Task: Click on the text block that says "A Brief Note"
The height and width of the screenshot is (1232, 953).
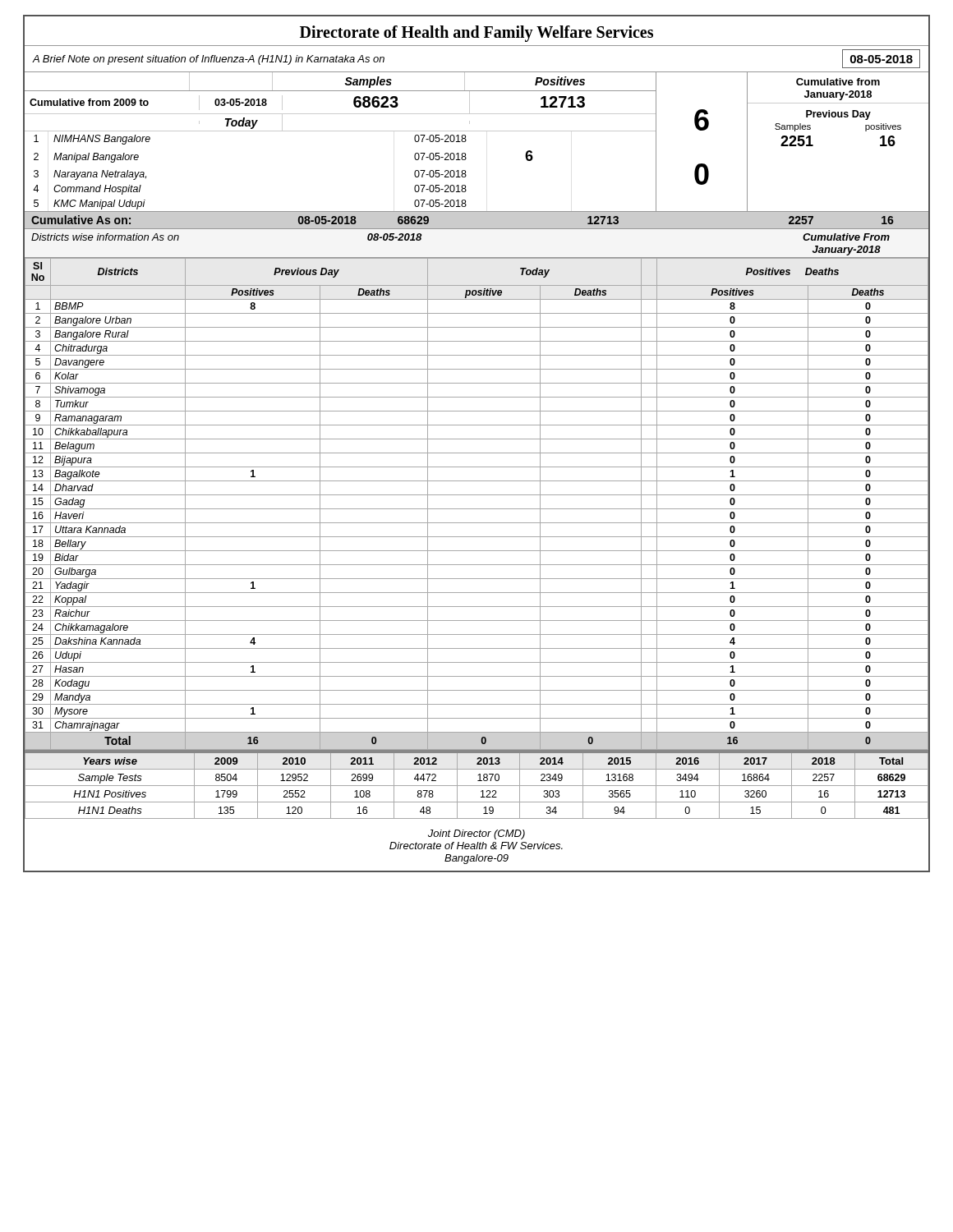Action: (266, 59)
